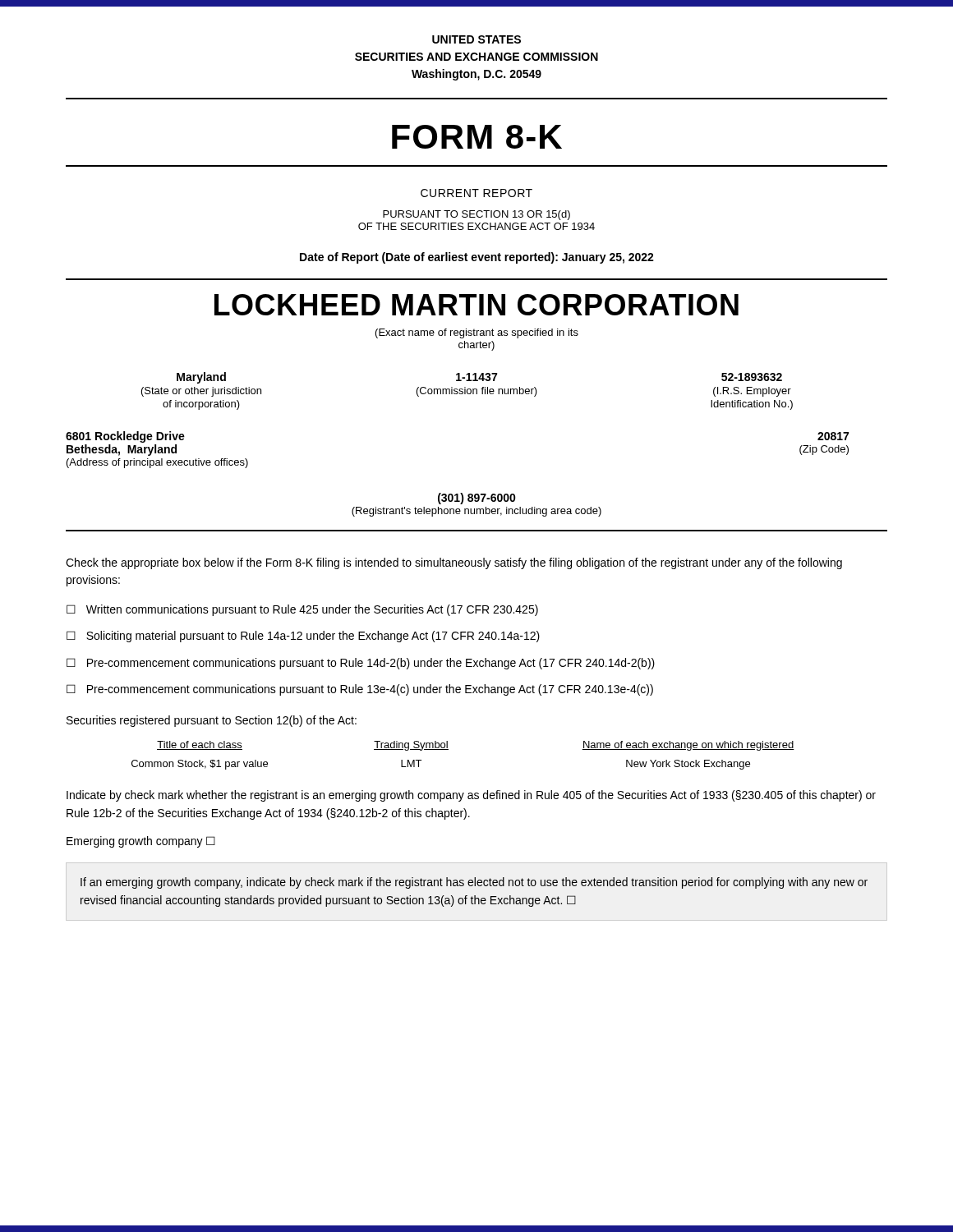
Task: Find the element starting "6801 Rockledge Drive Bethesda, Maryland (Address"
Action: 125,437
